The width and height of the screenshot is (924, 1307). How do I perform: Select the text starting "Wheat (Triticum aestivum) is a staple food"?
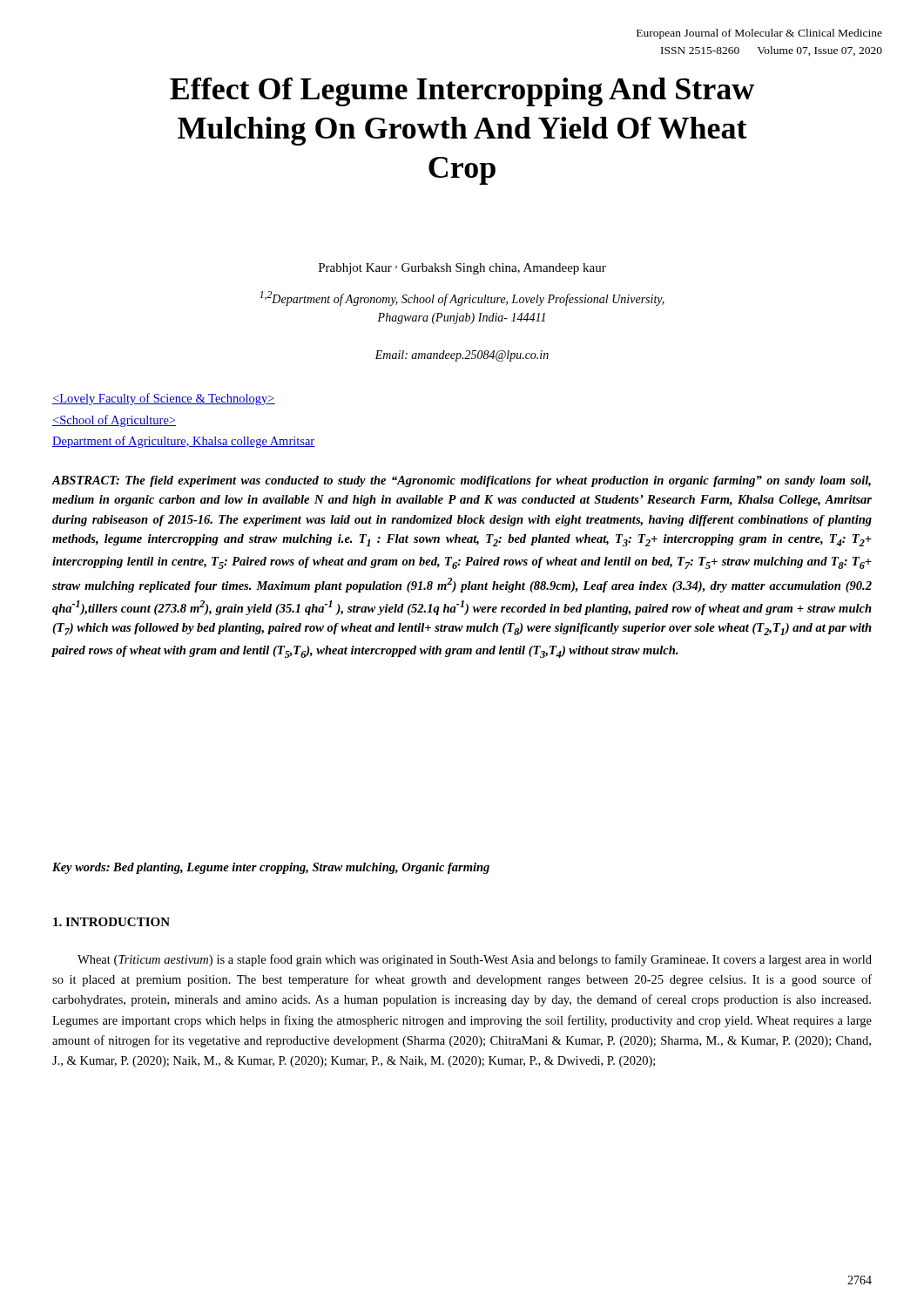[x=462, y=1010]
